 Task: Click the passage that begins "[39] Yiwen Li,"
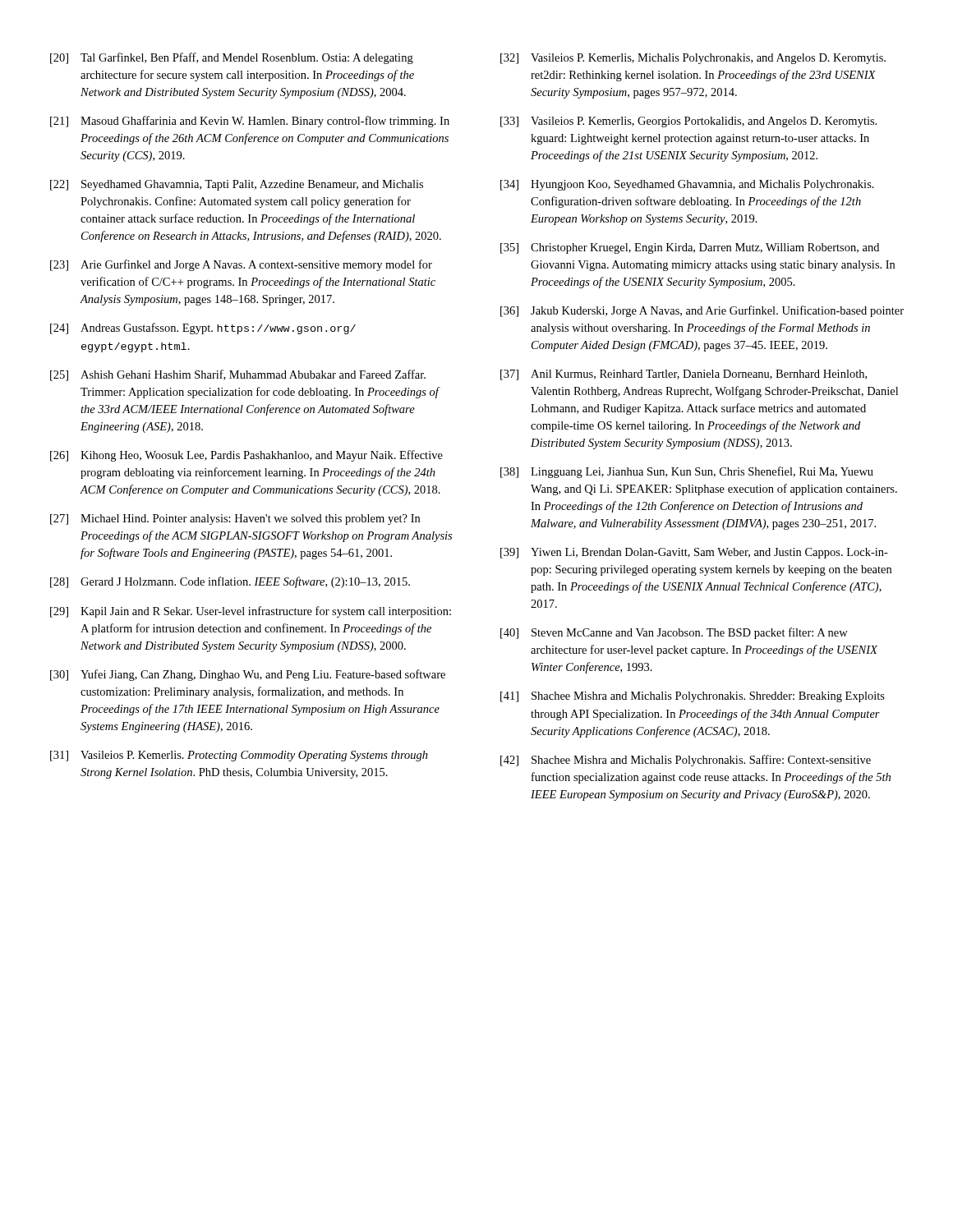702,579
